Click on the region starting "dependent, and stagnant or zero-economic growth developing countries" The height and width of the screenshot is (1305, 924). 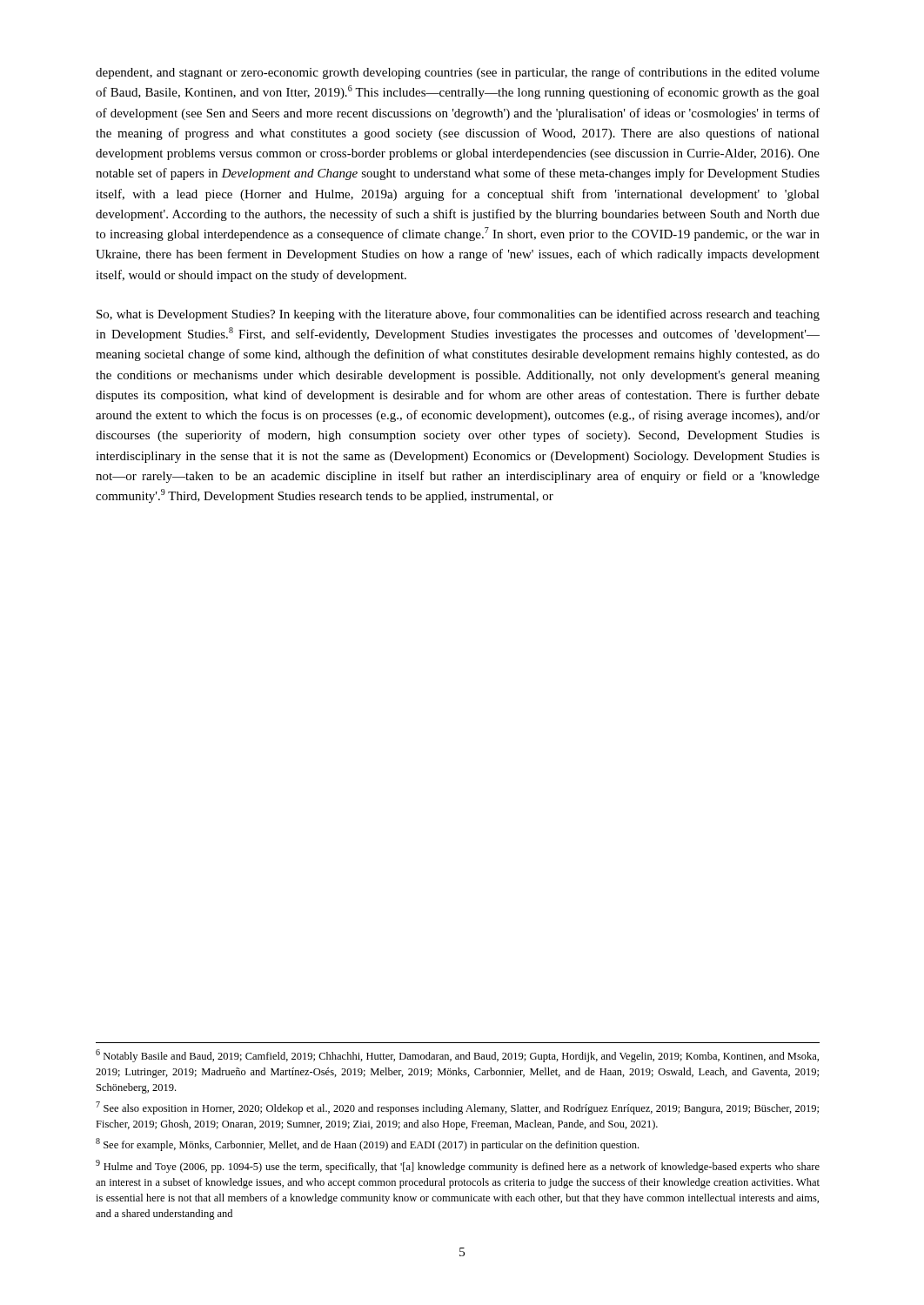[x=458, y=173]
